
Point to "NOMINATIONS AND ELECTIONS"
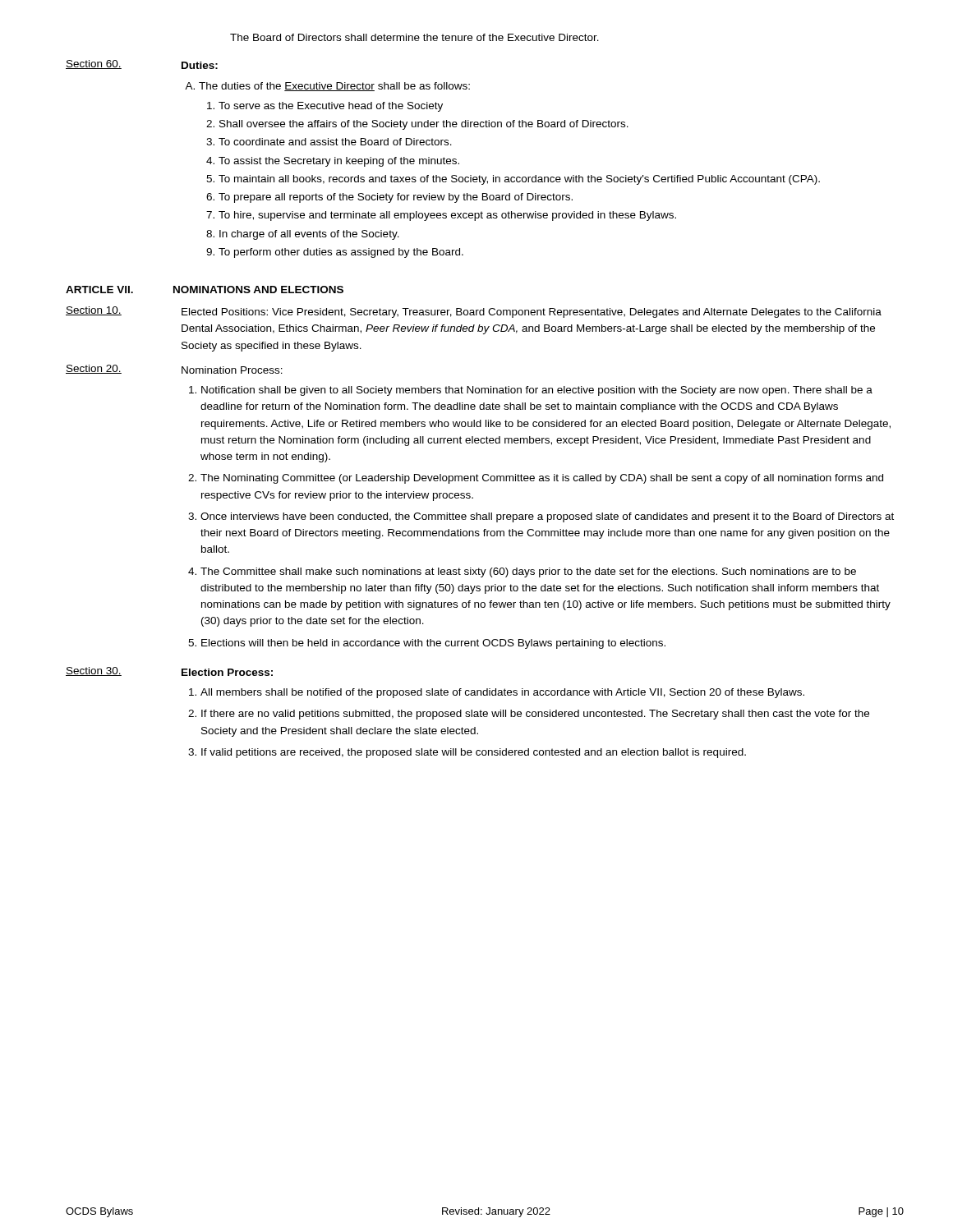[x=258, y=290]
